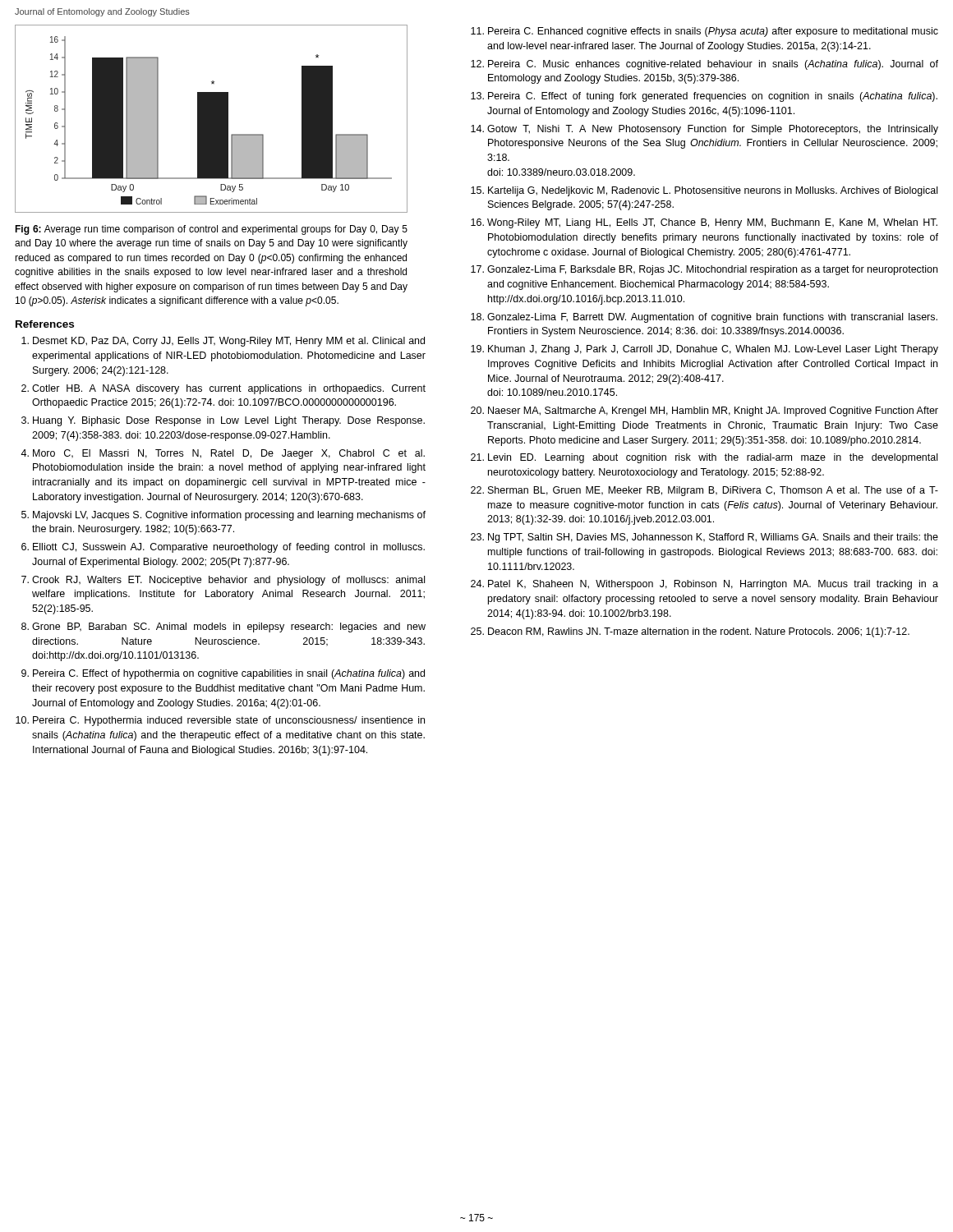Screen dimensions: 1232x953
Task: Click on the grouped bar chart
Action: [x=211, y=119]
